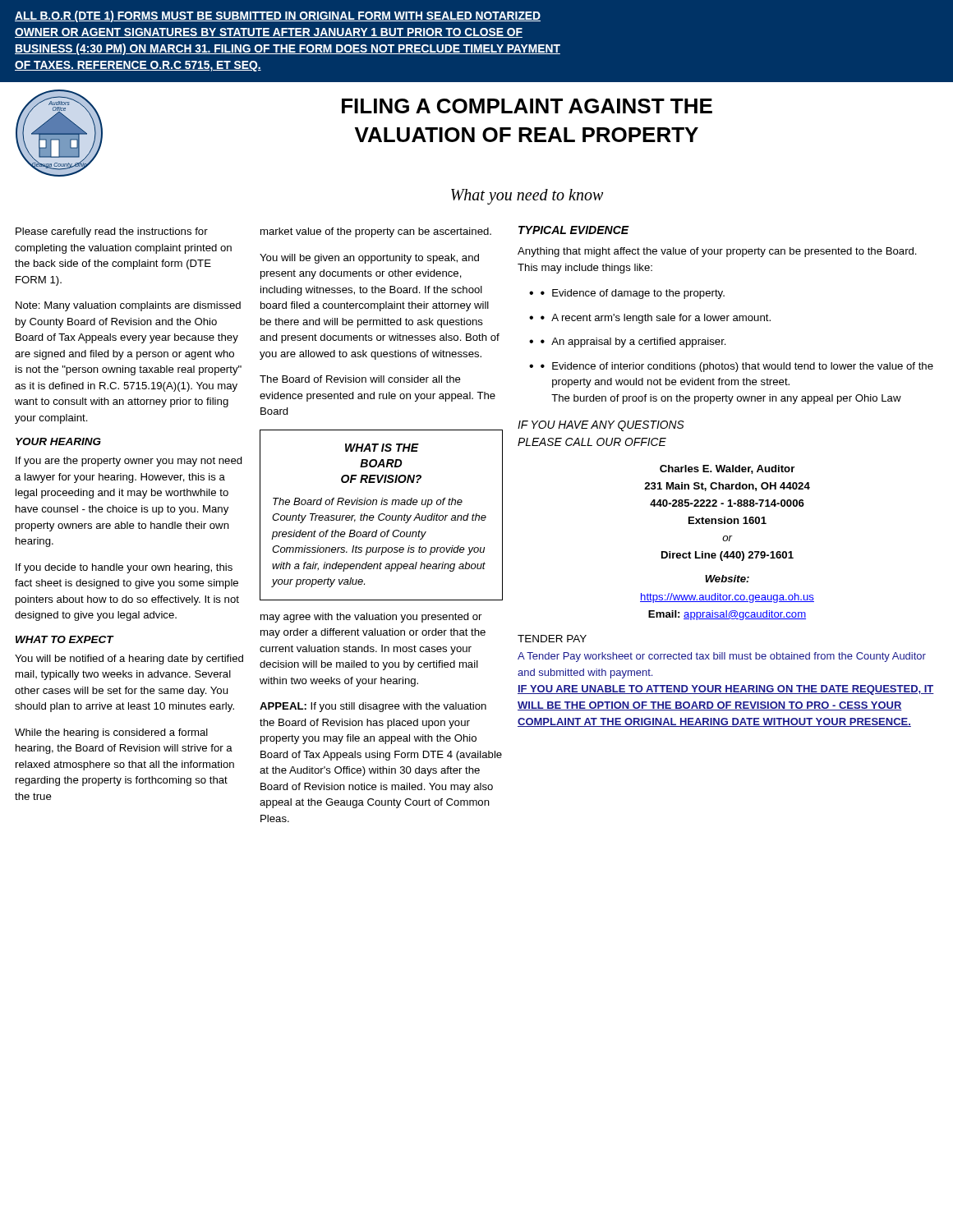Find the element starting "APPEAL: If you still disagree with"
This screenshot has width=953, height=1232.
coord(381,762)
